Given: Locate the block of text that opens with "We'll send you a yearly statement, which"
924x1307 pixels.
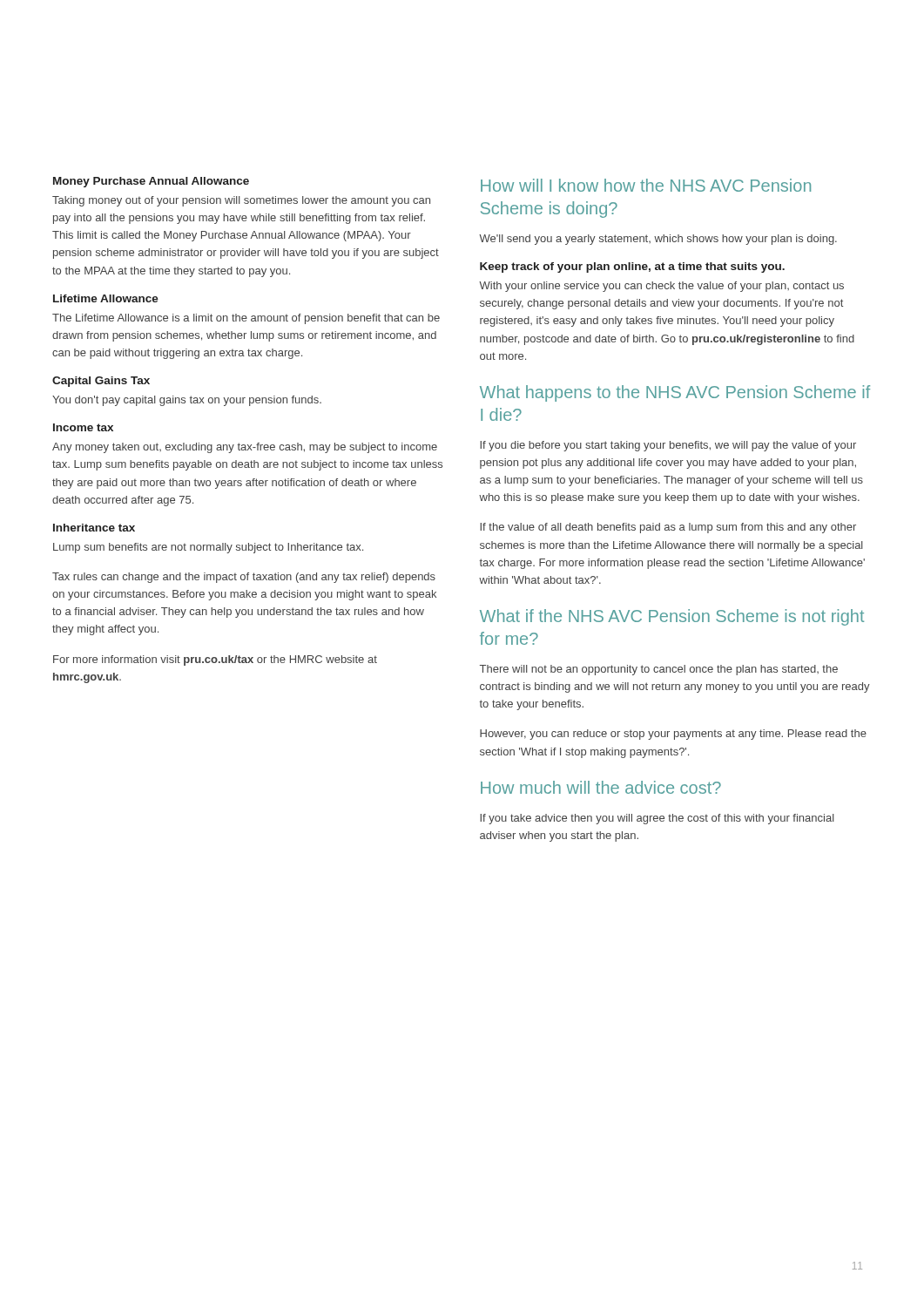Looking at the screenshot, I should (x=658, y=238).
